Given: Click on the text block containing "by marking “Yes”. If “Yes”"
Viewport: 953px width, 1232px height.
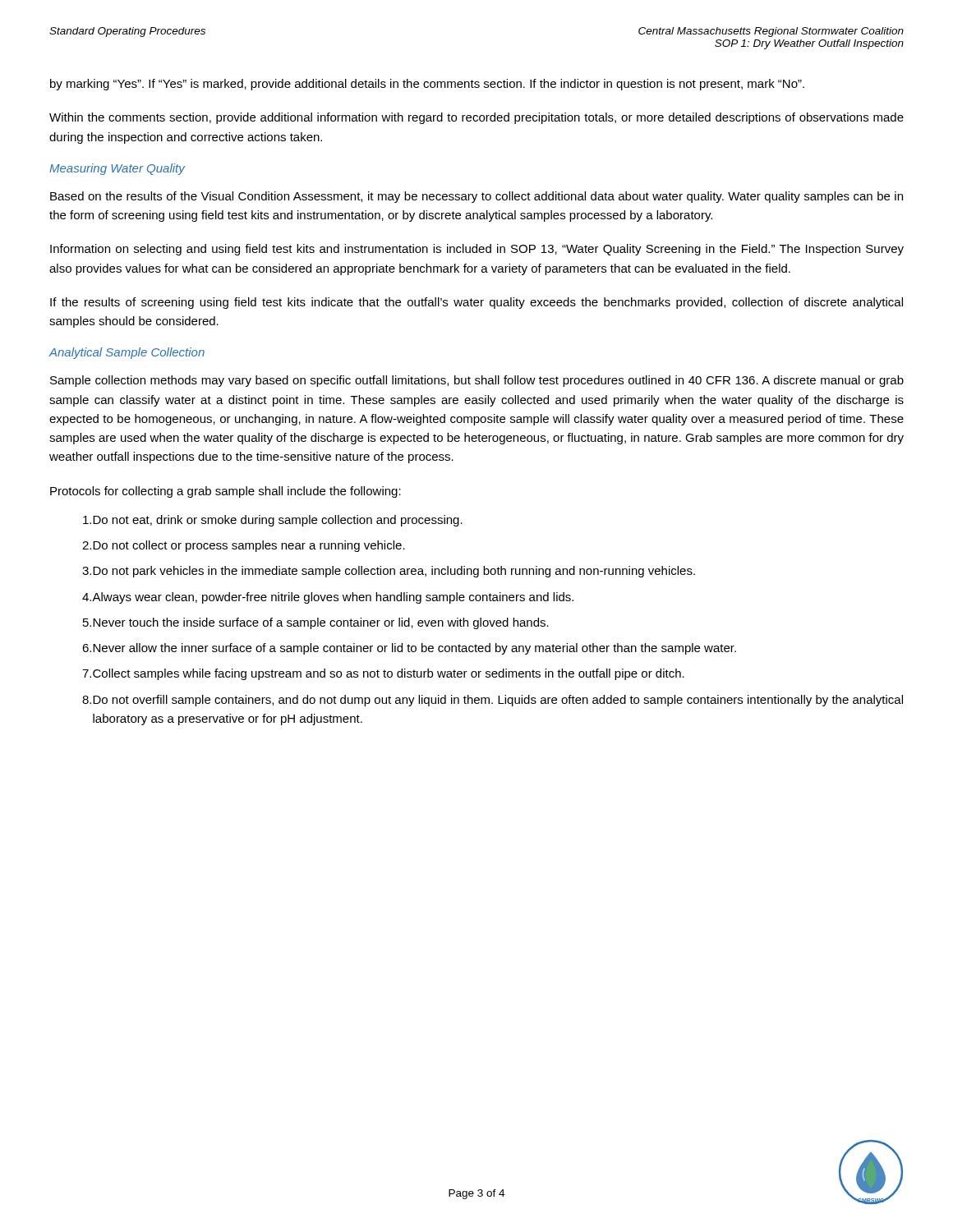Looking at the screenshot, I should click(427, 83).
